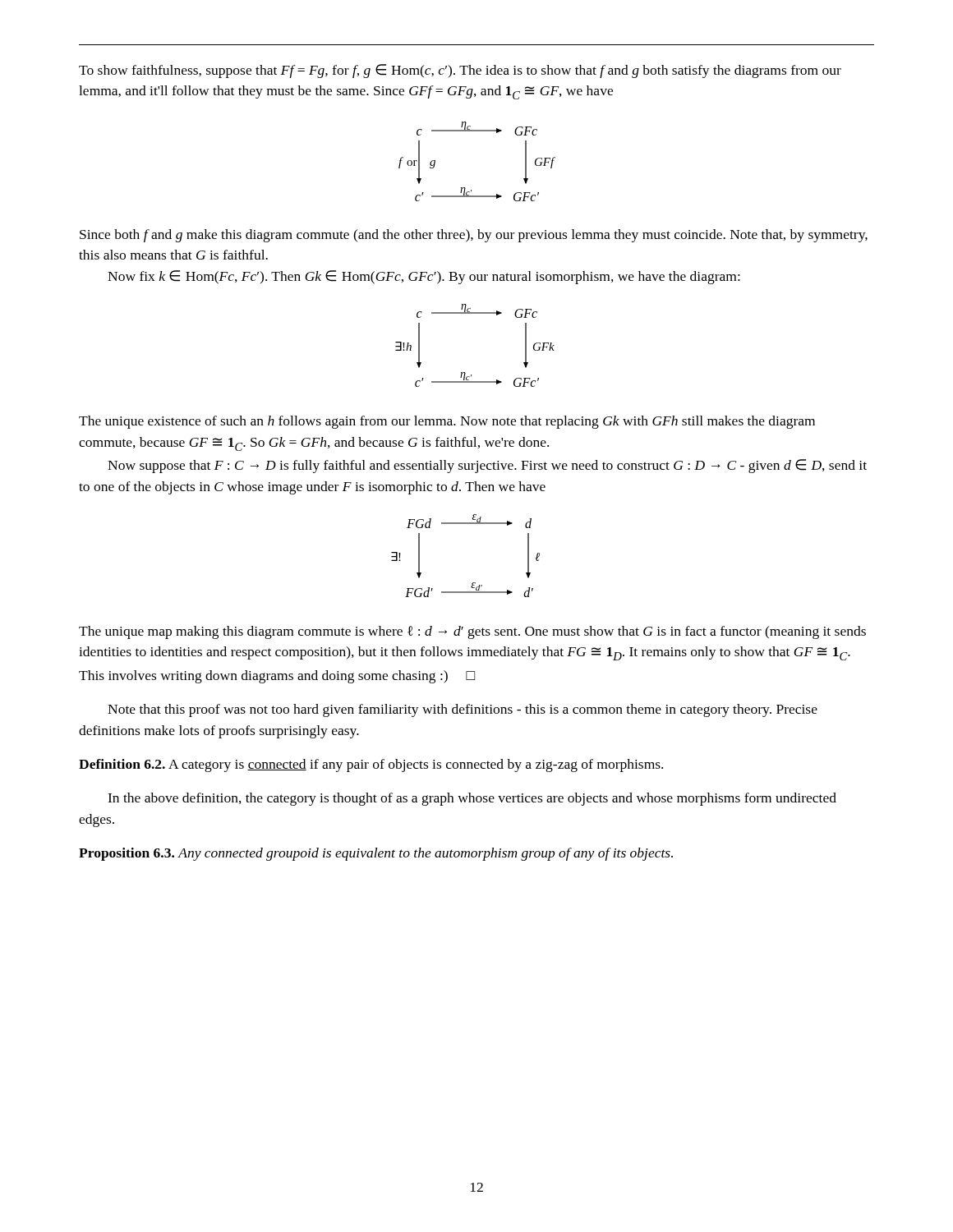Locate the element starting "Note that this proof was not too hard"
The image size is (953, 1232).
pyautogui.click(x=476, y=720)
